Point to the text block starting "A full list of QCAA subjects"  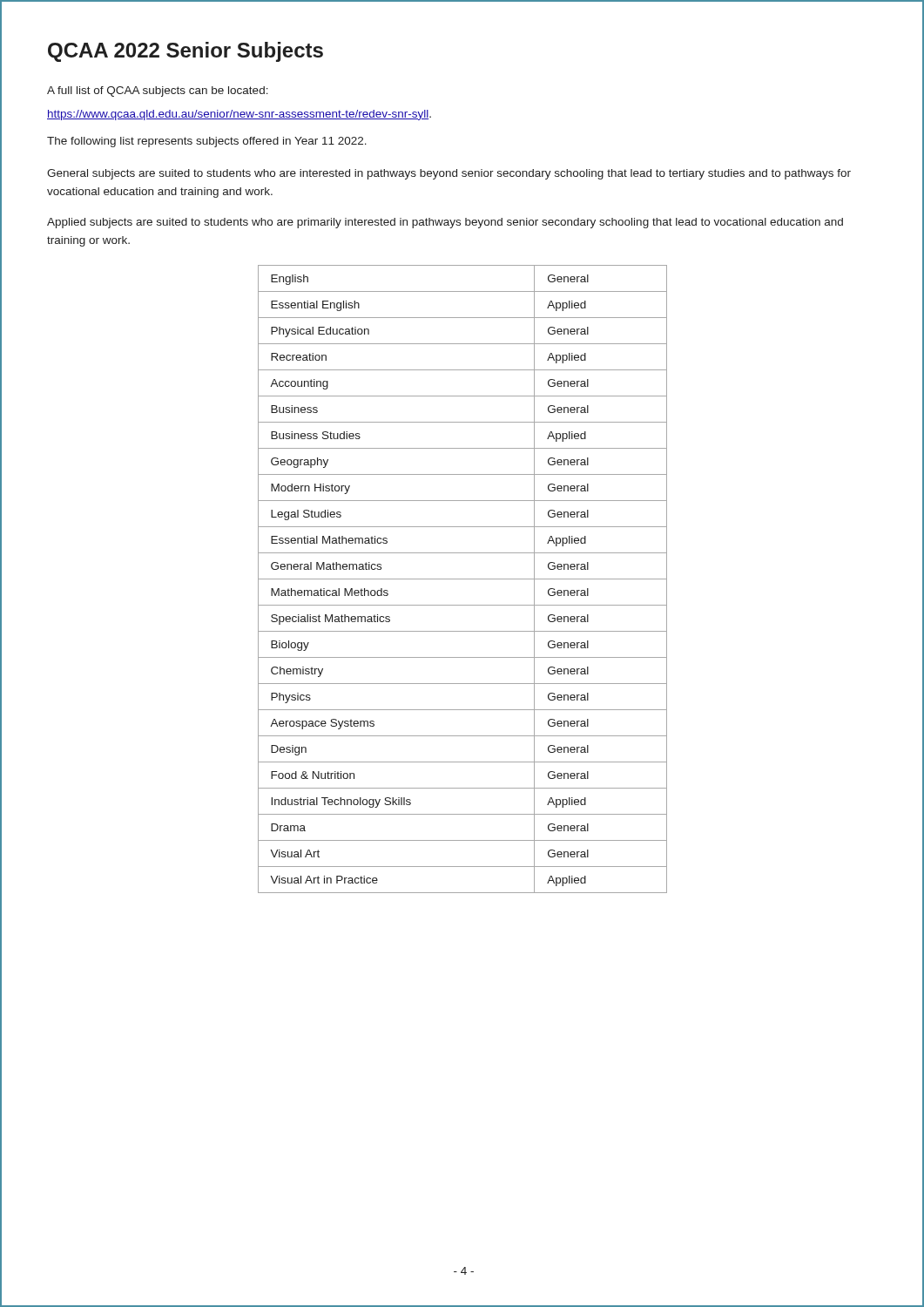coord(158,90)
